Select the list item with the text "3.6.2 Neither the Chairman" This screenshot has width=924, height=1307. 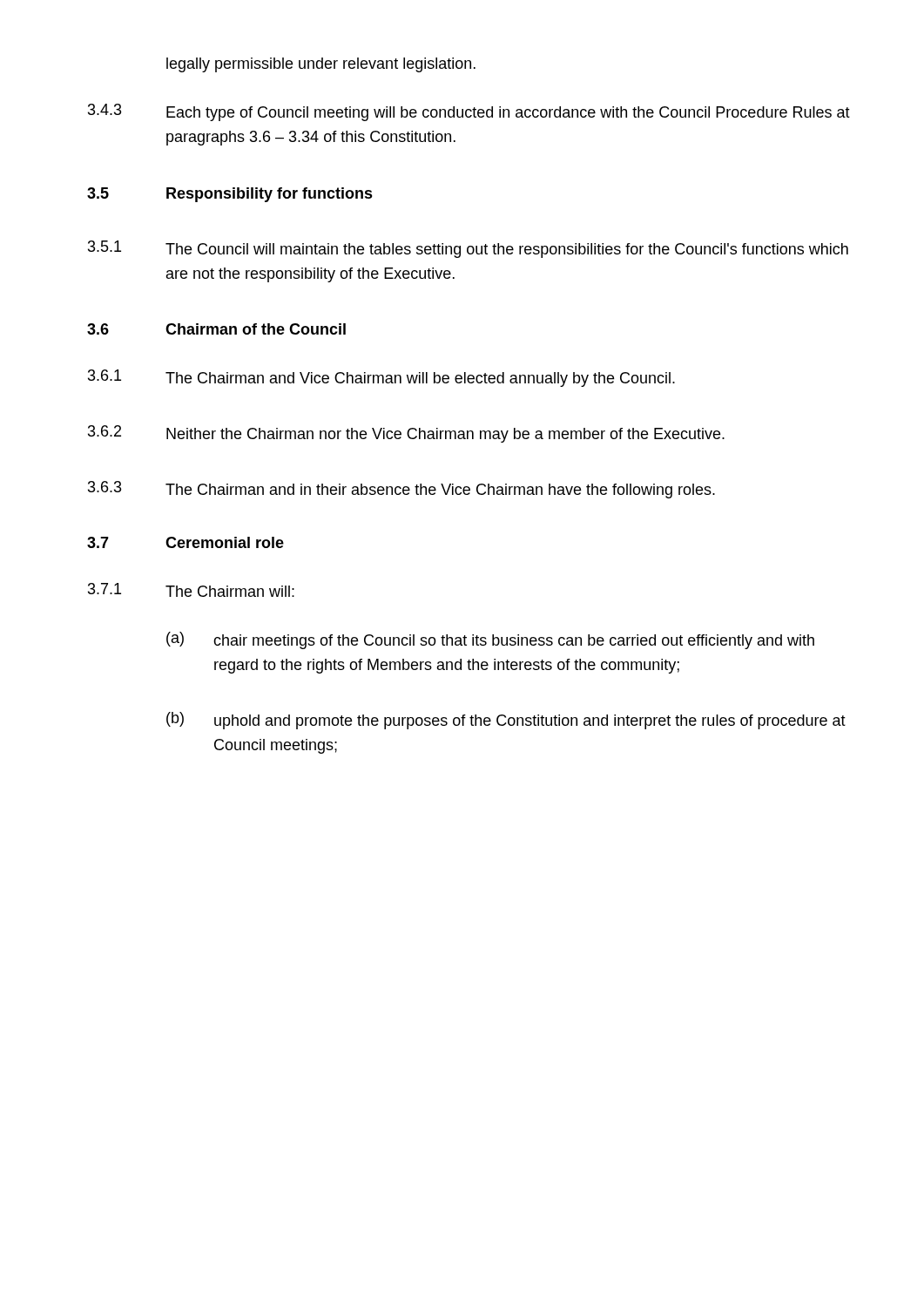(471, 435)
